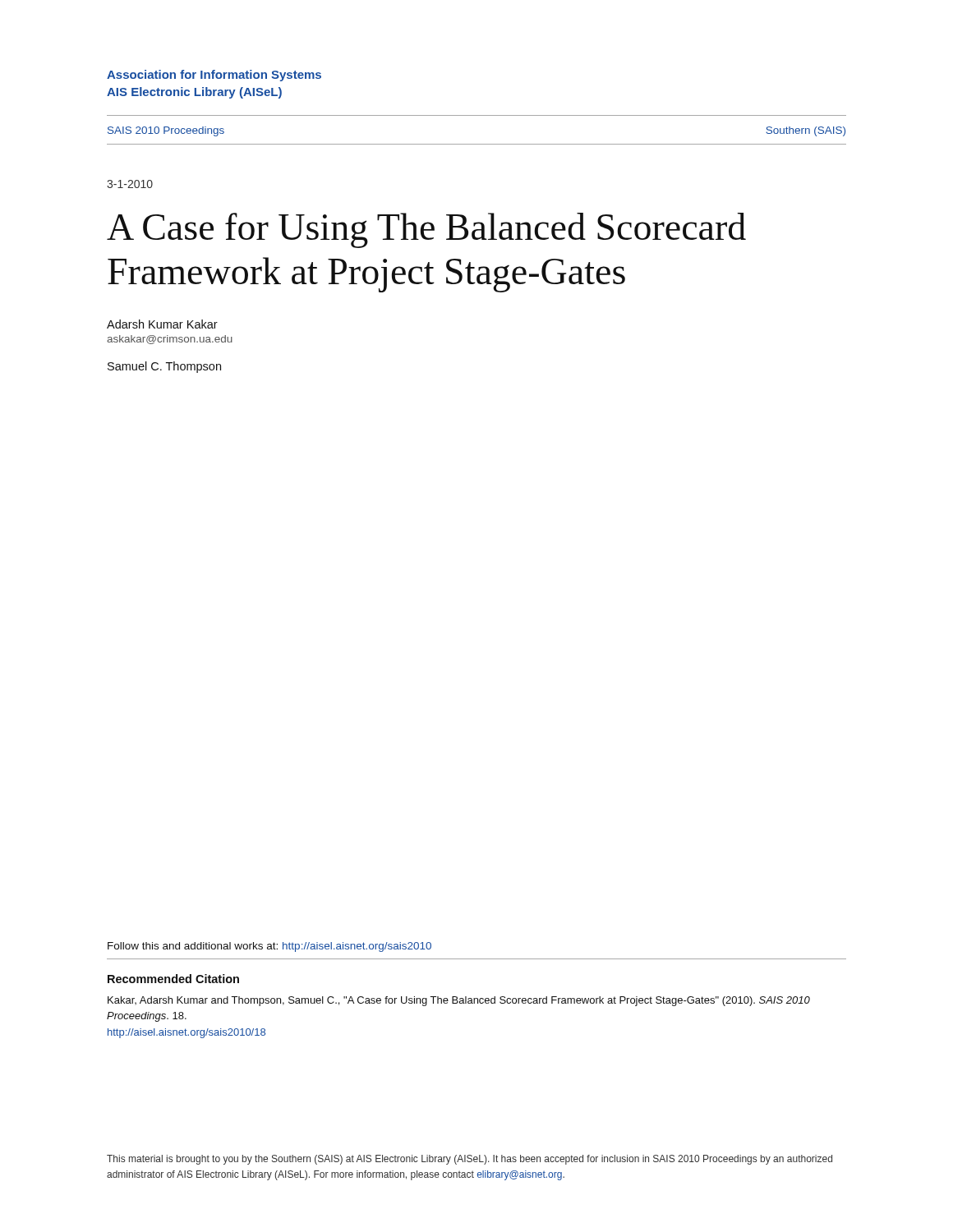Select the region starting "Southern (SAIS)"

click(806, 130)
